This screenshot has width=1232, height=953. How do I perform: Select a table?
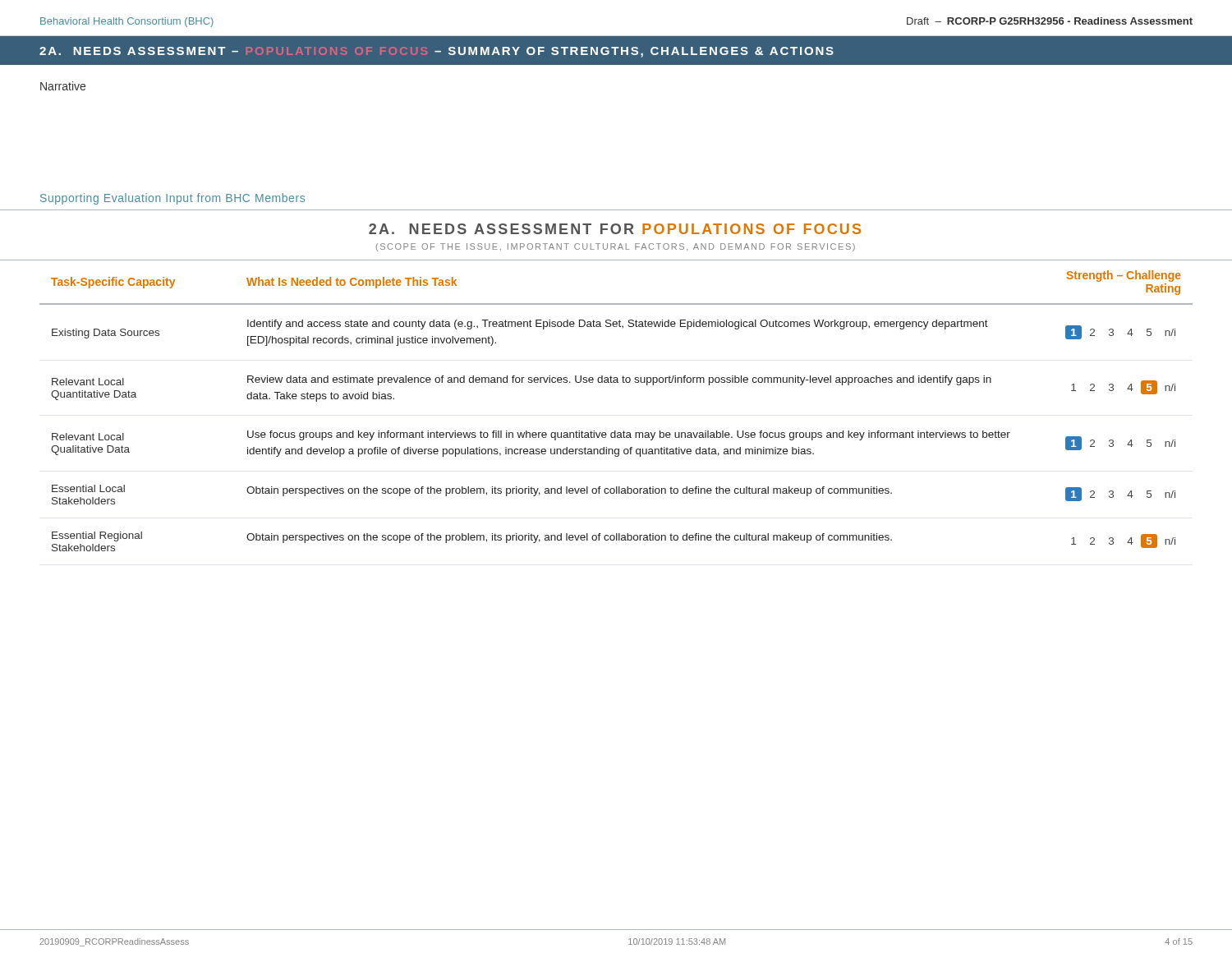click(616, 413)
